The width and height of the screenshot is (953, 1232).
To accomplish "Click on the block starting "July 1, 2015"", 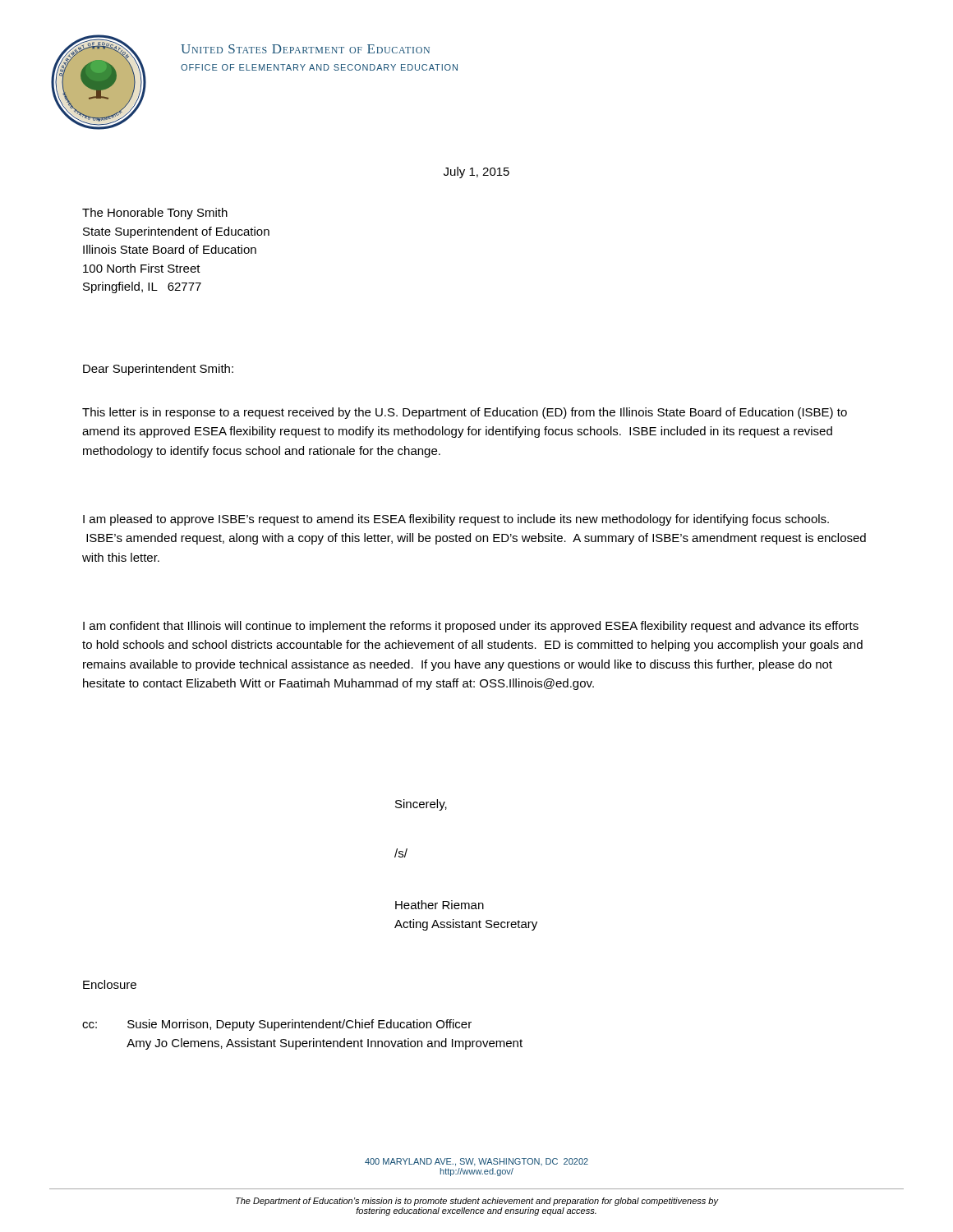I will pos(476,171).
